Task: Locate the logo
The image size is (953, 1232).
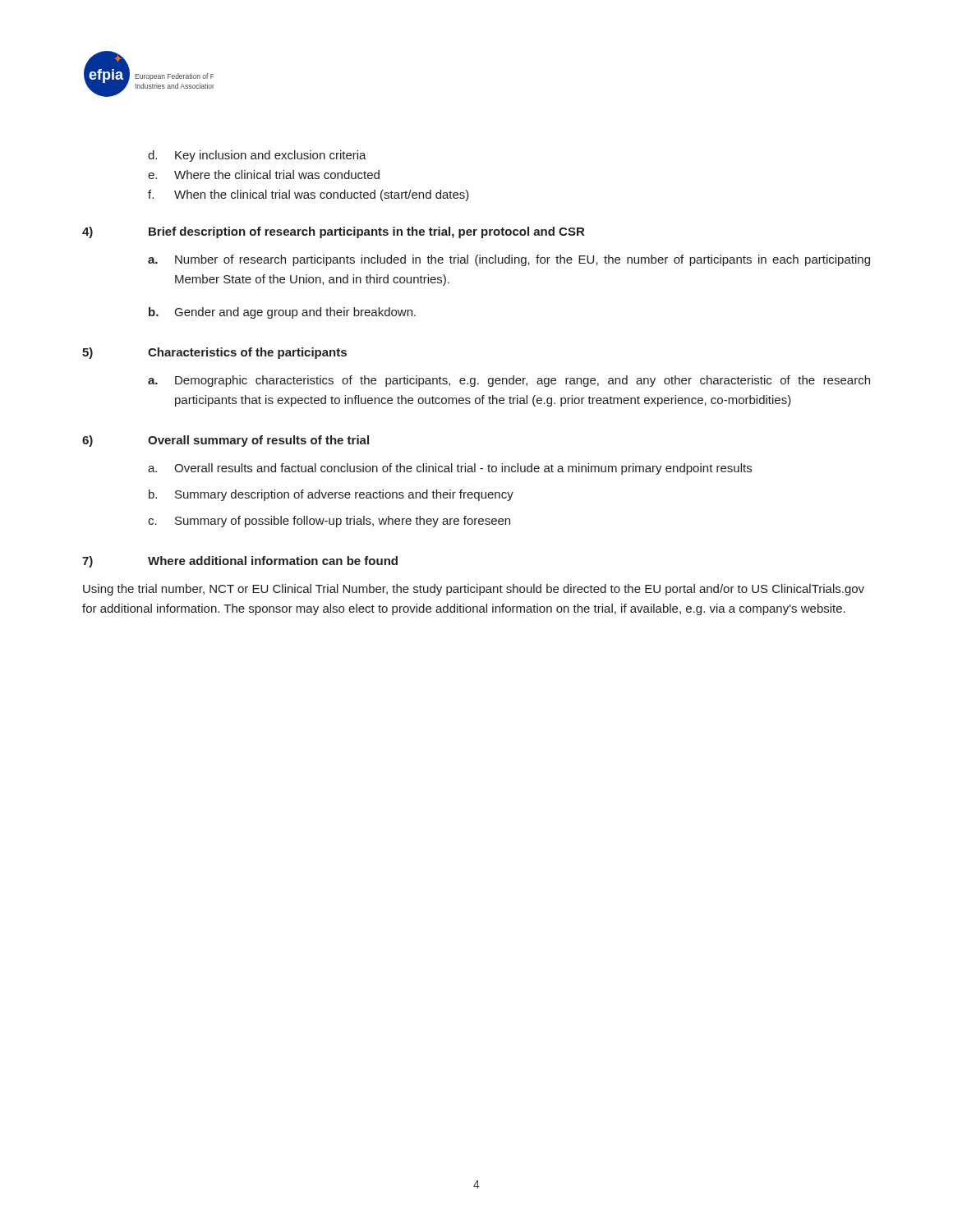Action: point(476,78)
